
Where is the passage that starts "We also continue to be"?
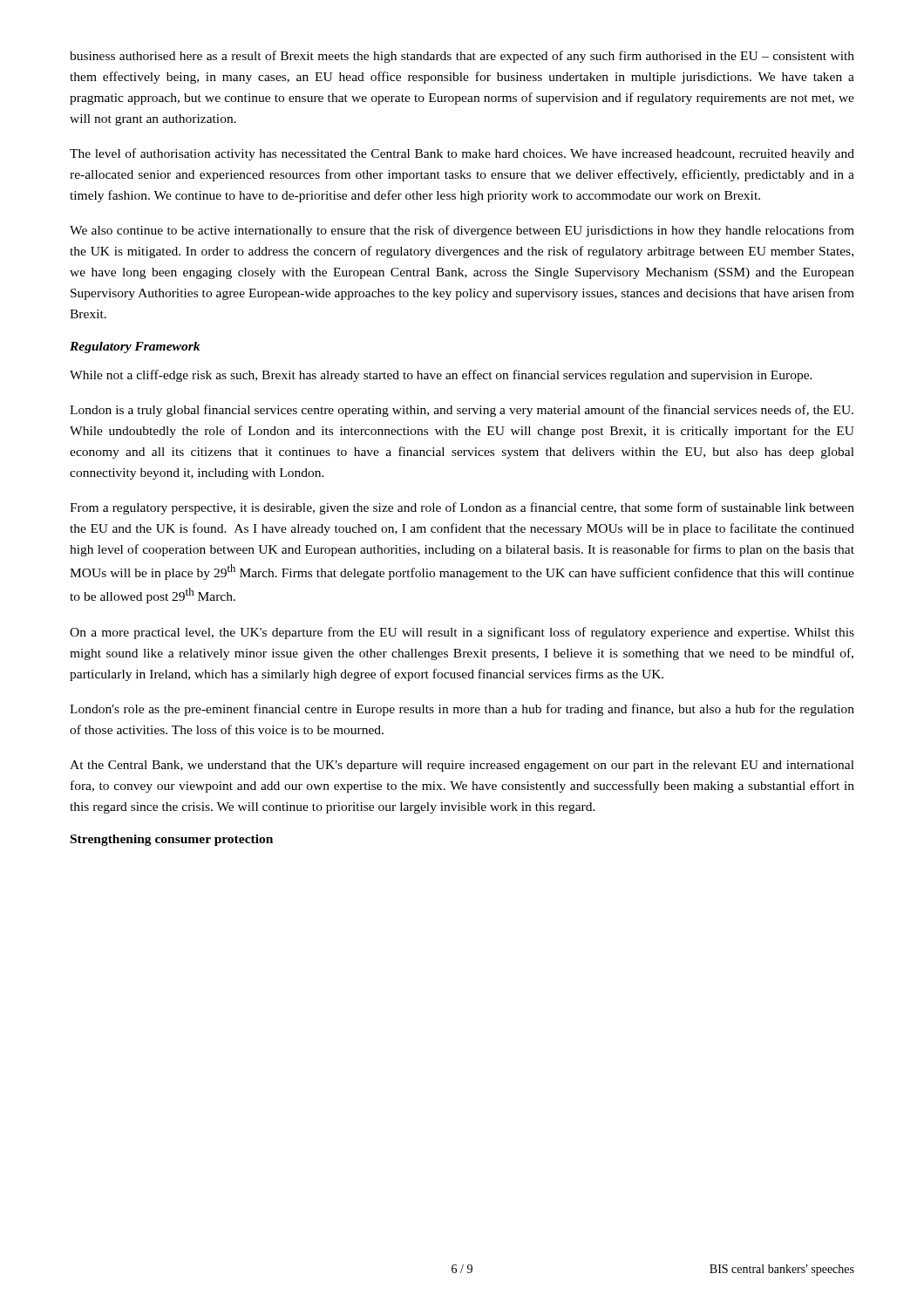point(462,272)
